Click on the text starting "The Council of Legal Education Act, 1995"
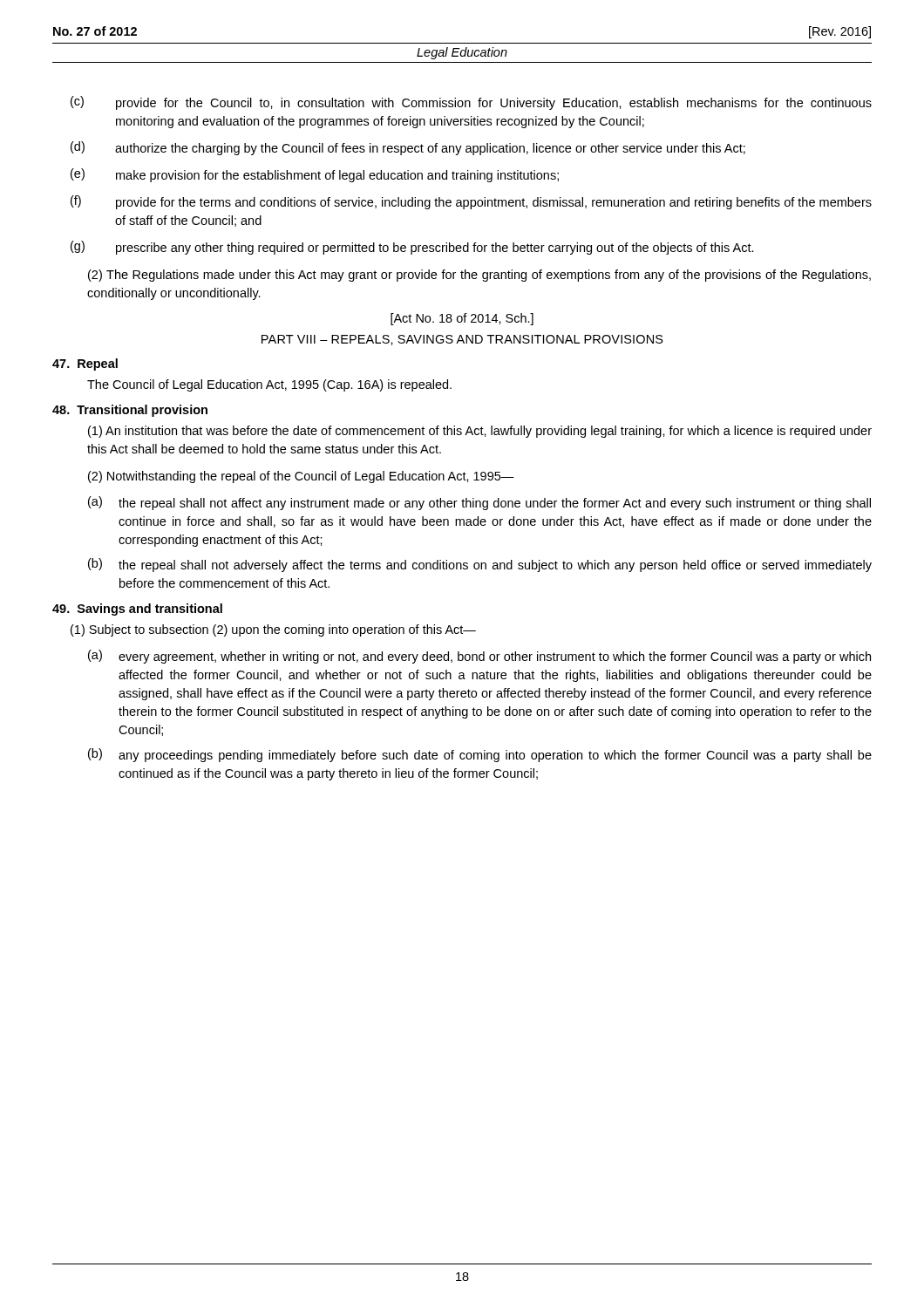 (x=270, y=385)
